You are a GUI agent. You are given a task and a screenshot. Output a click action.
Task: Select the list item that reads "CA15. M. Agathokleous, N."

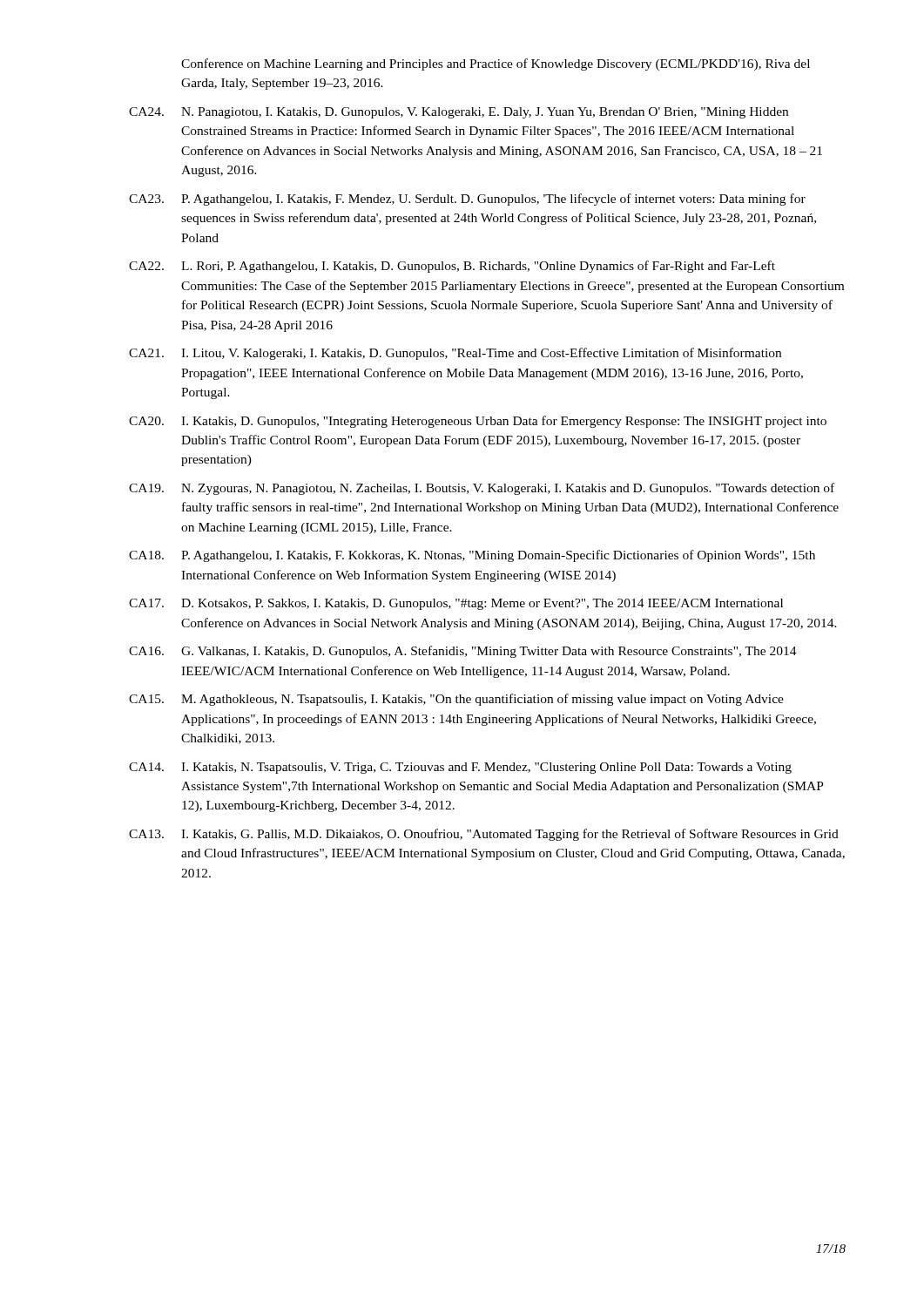point(487,719)
